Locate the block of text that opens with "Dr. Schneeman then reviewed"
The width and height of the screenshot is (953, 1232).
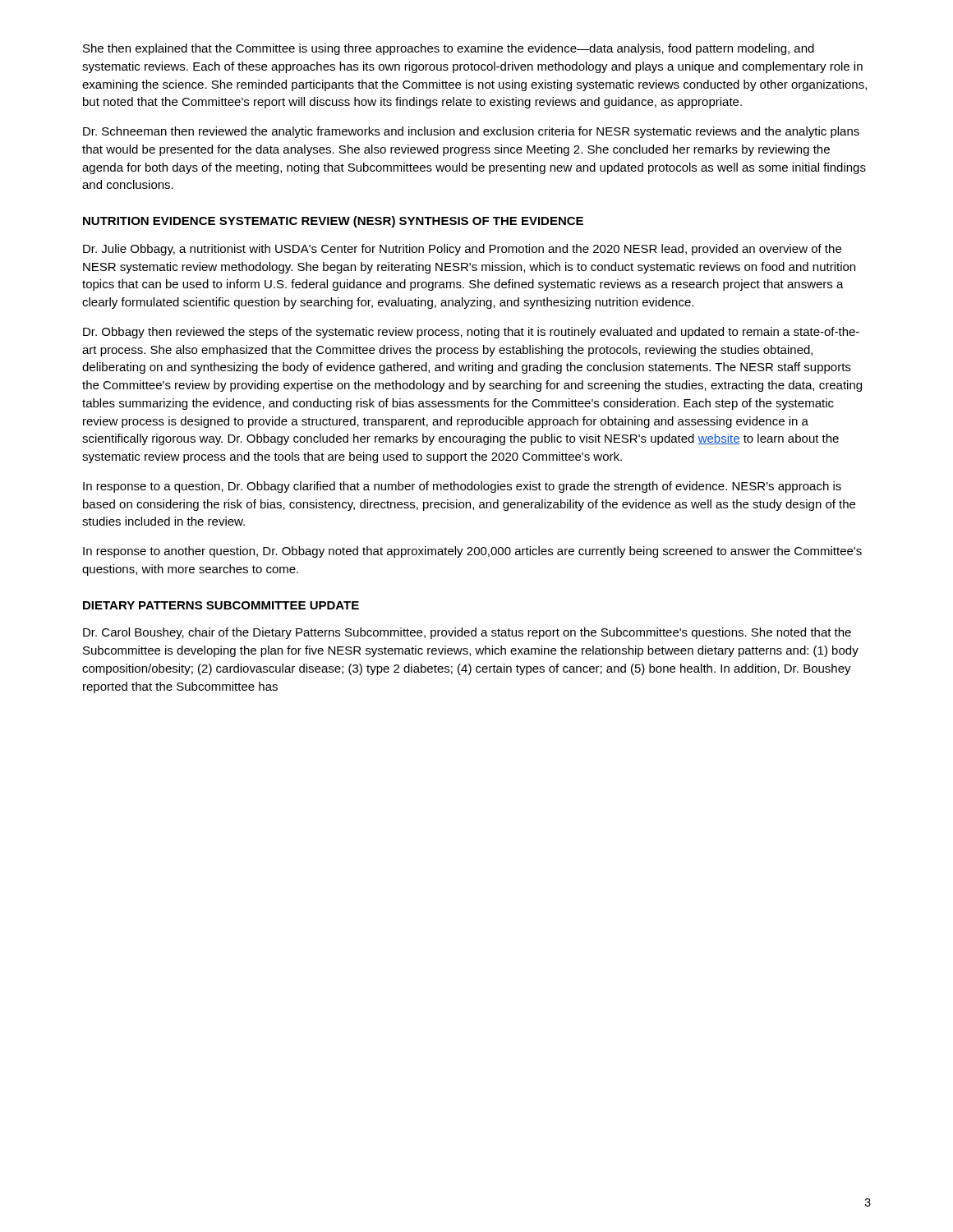coord(474,158)
